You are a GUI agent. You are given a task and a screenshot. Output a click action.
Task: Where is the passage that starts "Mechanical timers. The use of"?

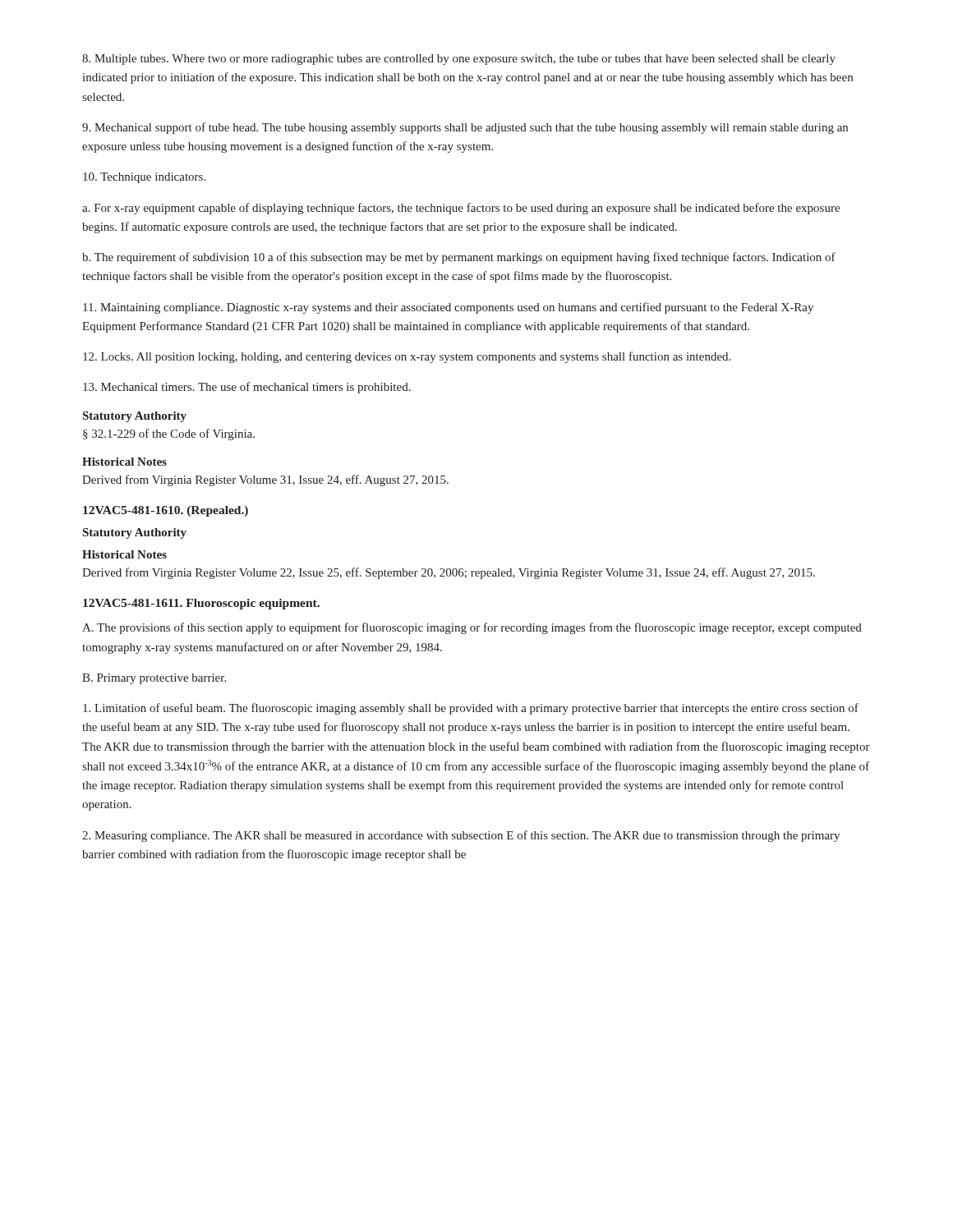tap(247, 387)
